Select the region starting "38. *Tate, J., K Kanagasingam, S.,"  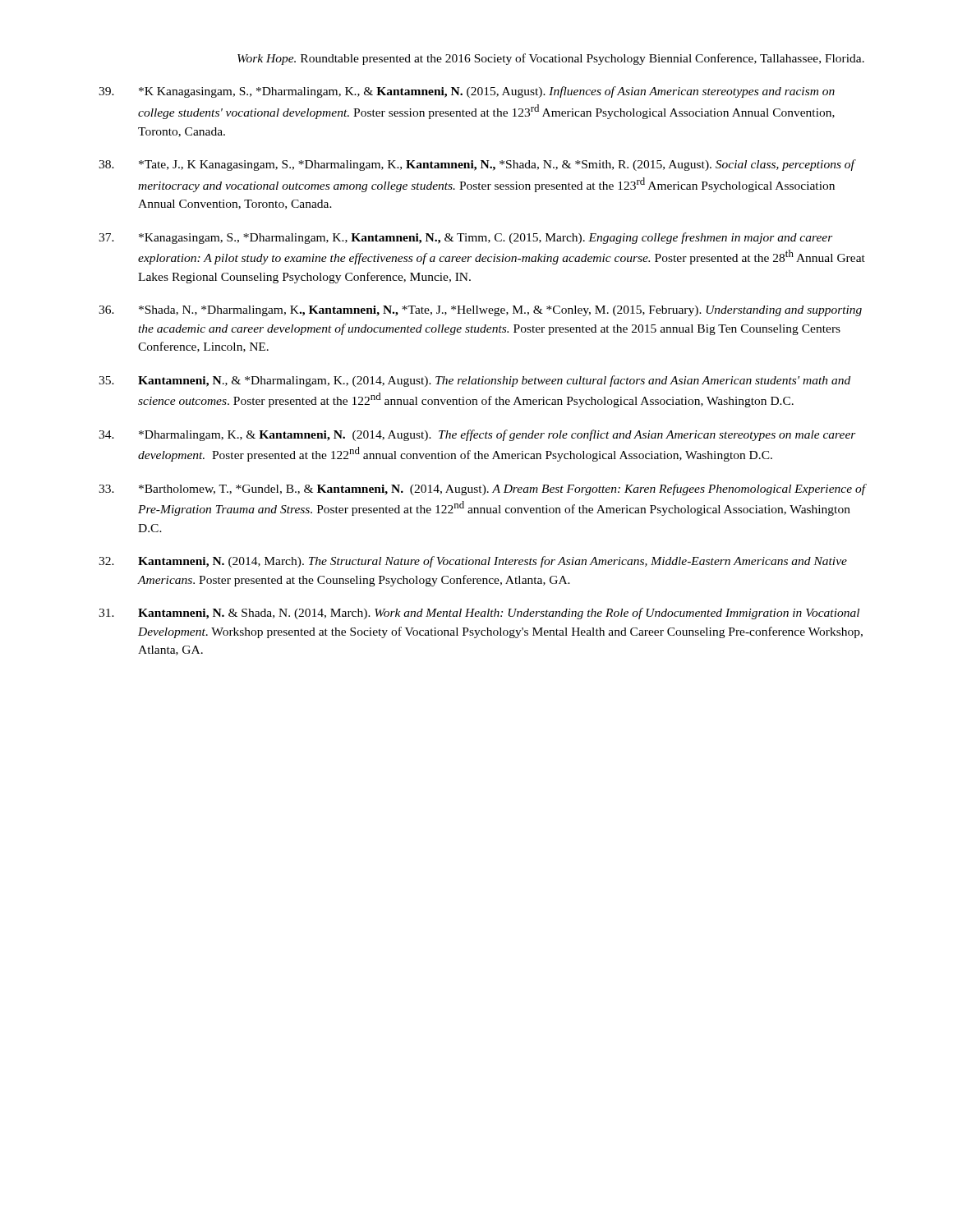(485, 184)
